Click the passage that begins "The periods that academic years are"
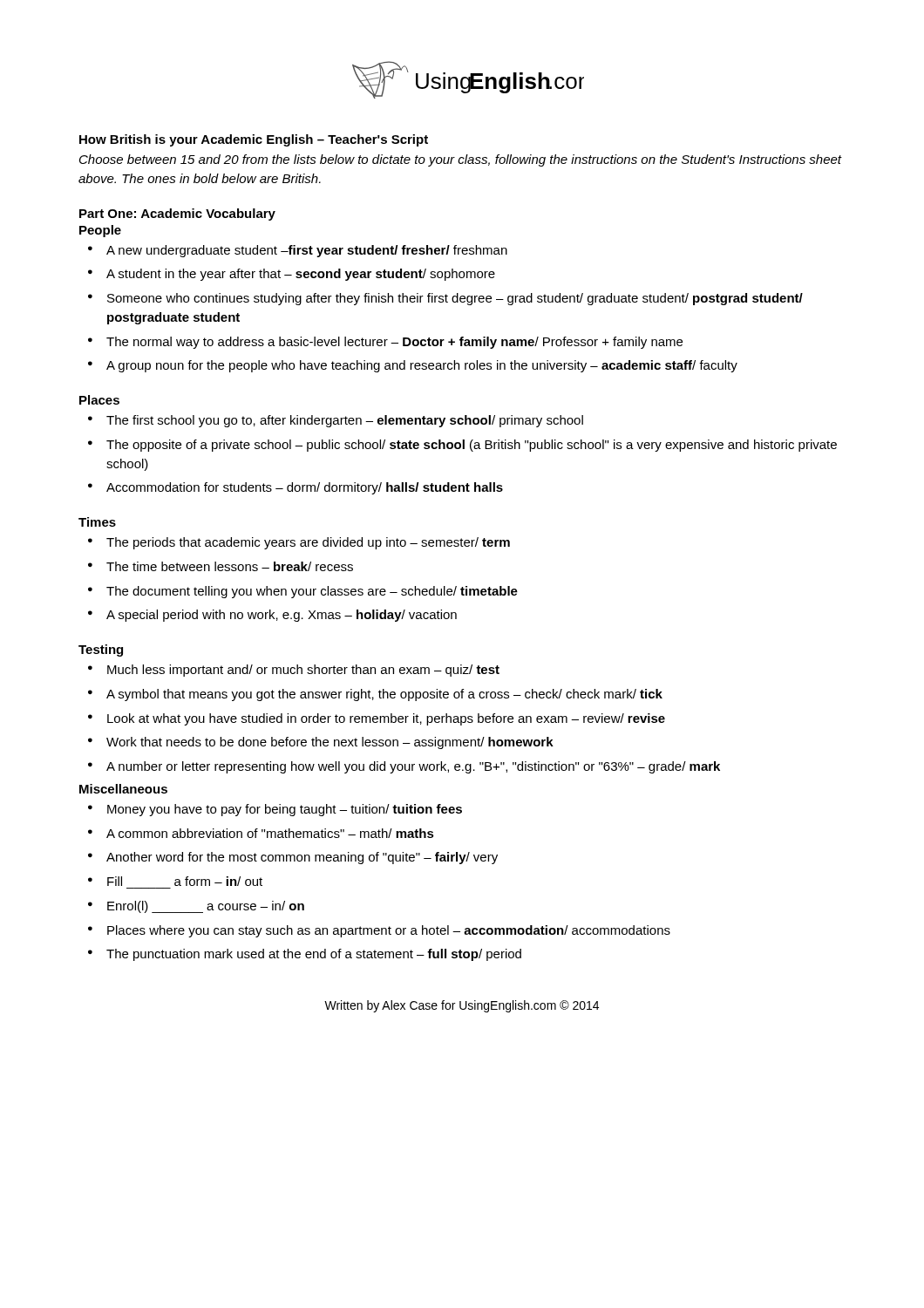 point(308,542)
